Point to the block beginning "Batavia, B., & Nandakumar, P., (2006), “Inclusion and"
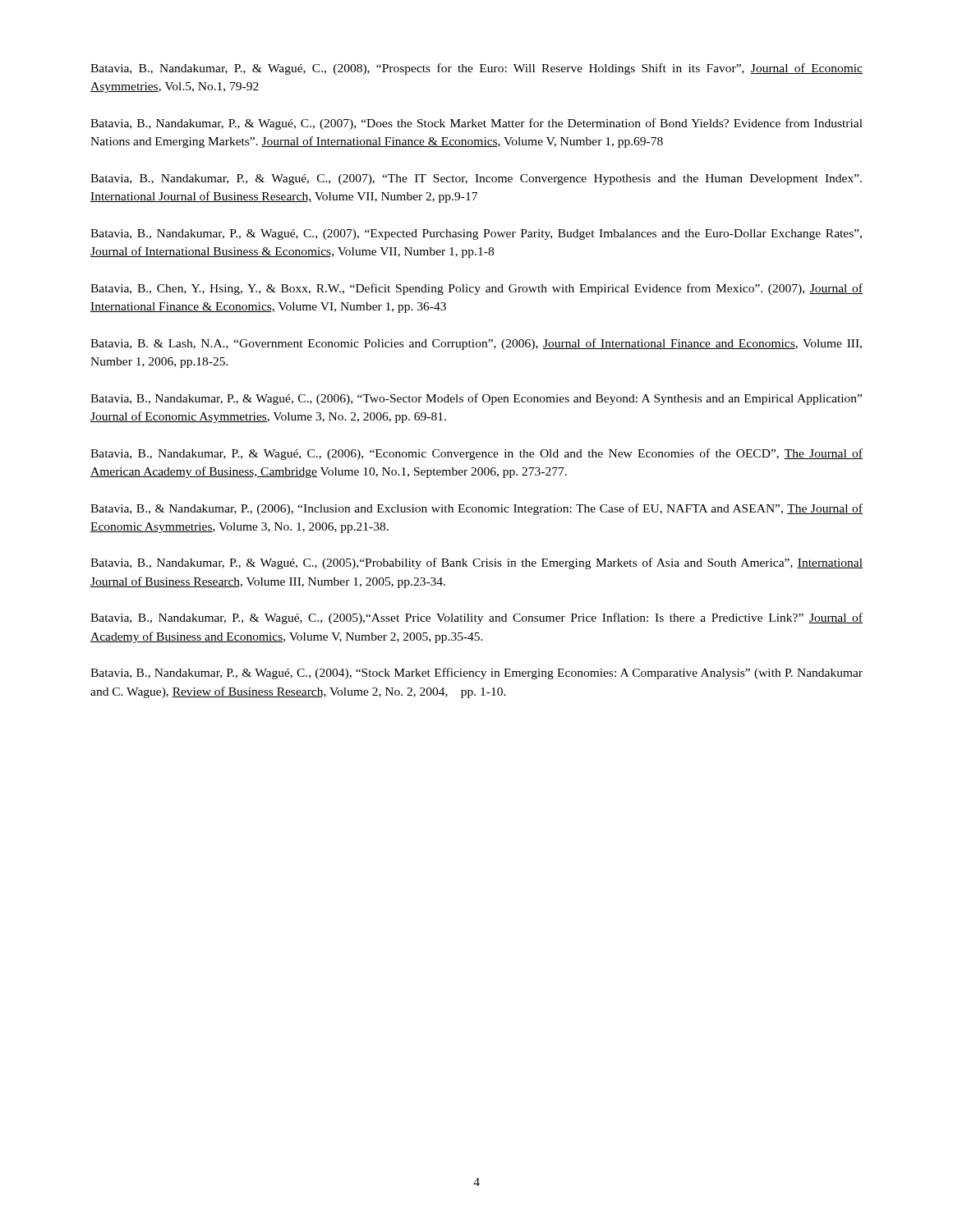 (x=476, y=517)
